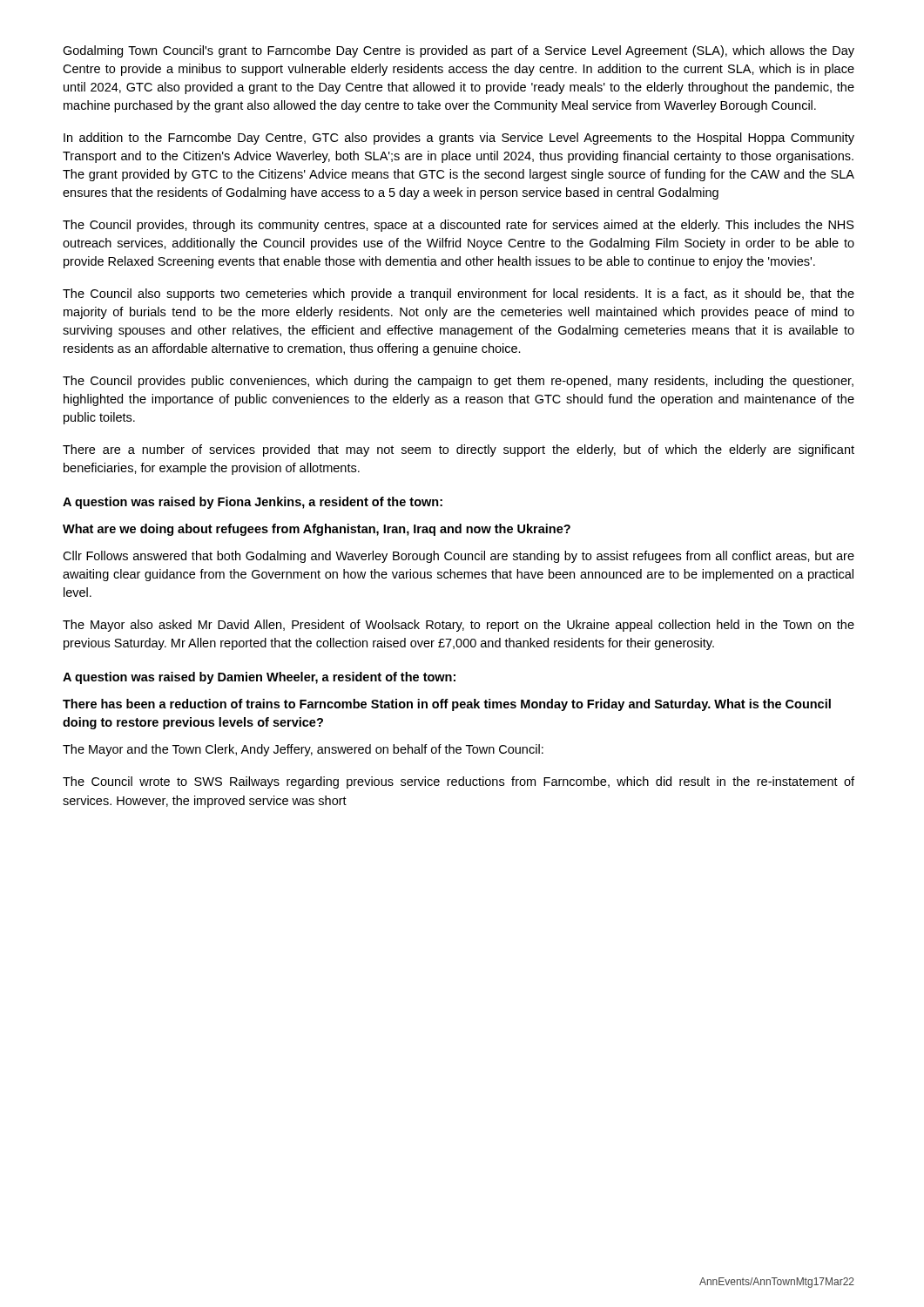Screen dimensions: 1307x924
Task: Click on the text block containing "The Council provides, through"
Action: 459,243
